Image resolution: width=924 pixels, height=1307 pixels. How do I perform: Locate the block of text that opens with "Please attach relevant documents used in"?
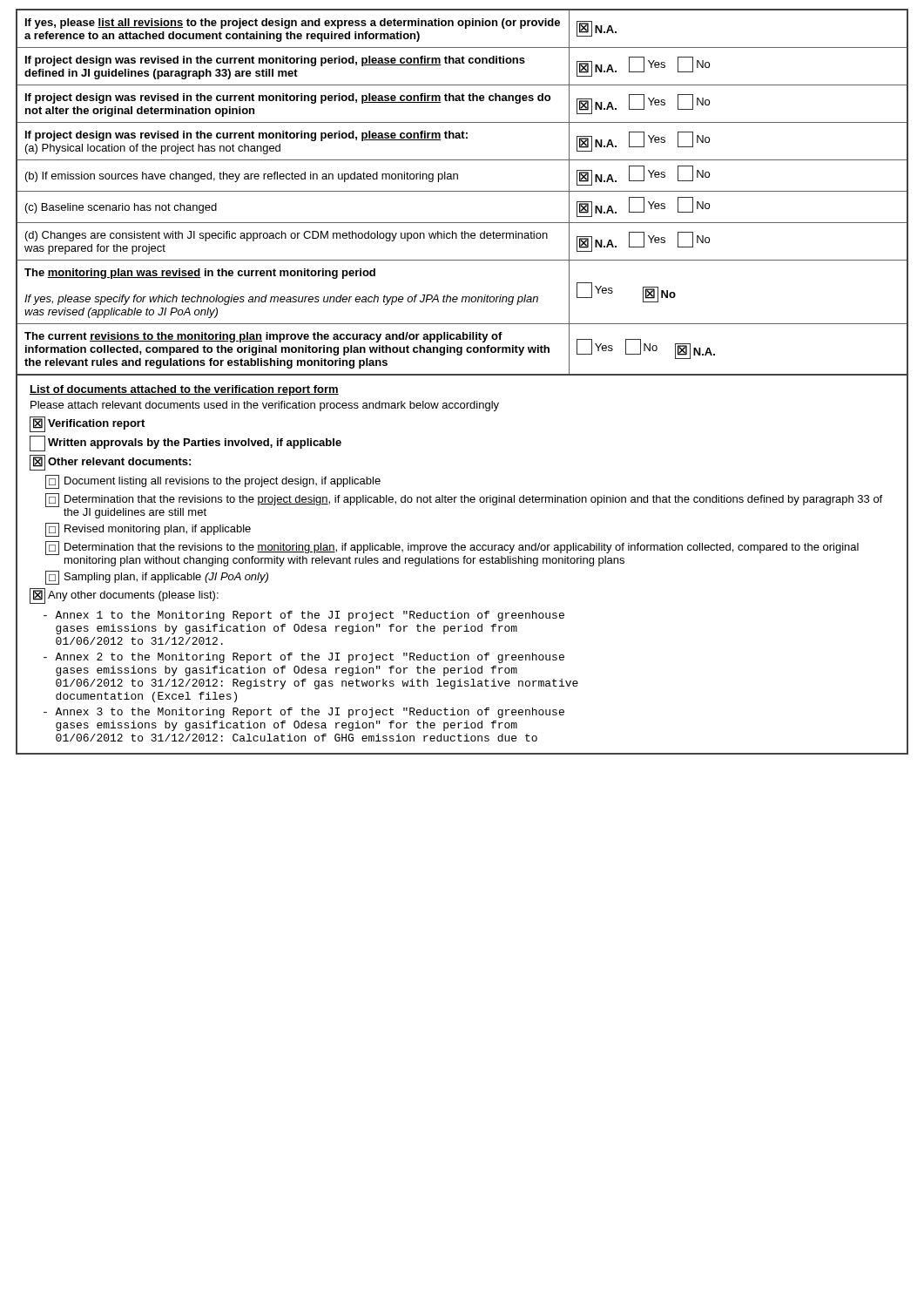tap(264, 405)
